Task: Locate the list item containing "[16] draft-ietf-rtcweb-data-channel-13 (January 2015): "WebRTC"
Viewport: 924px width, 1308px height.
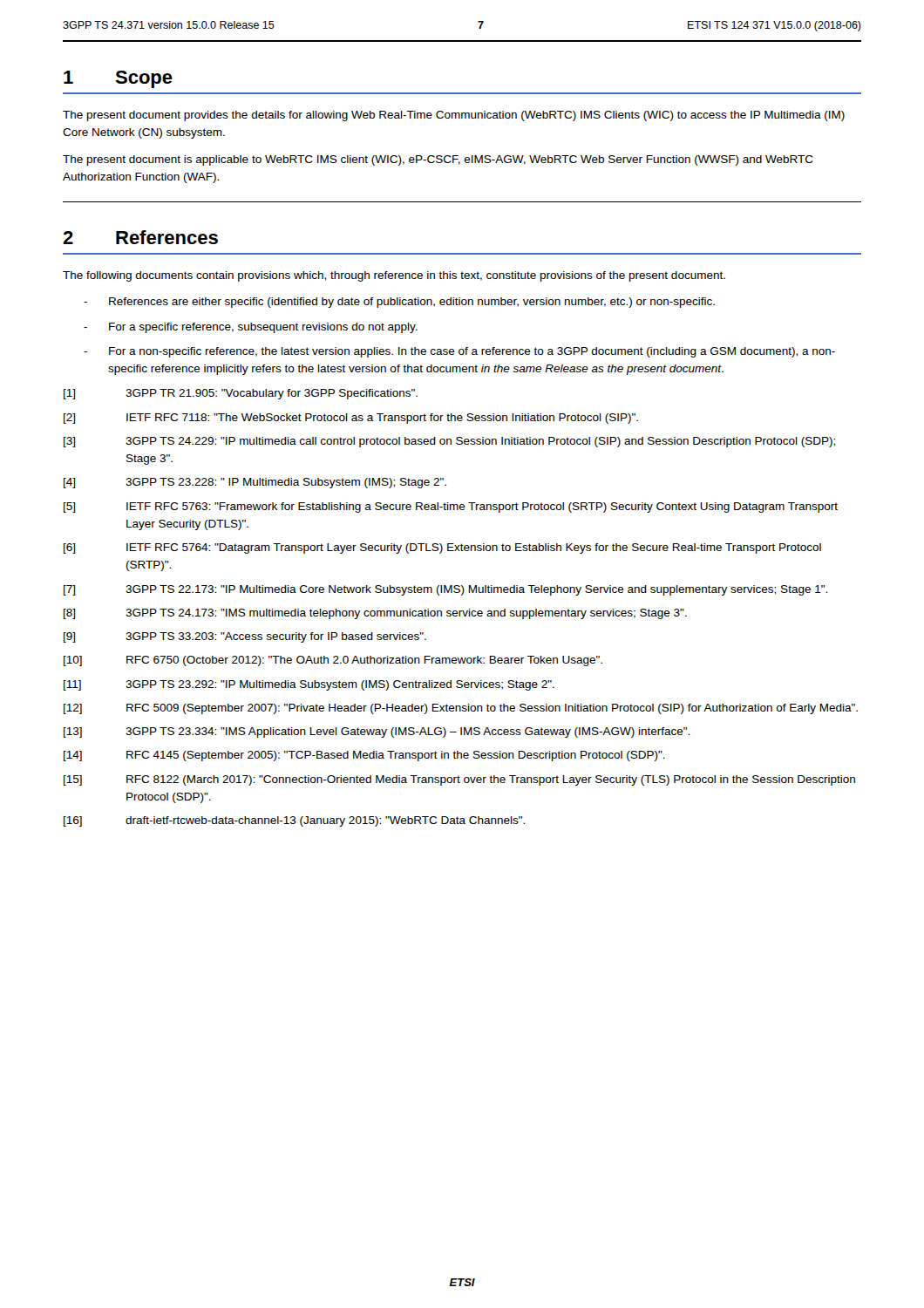Action: pyautogui.click(x=462, y=821)
